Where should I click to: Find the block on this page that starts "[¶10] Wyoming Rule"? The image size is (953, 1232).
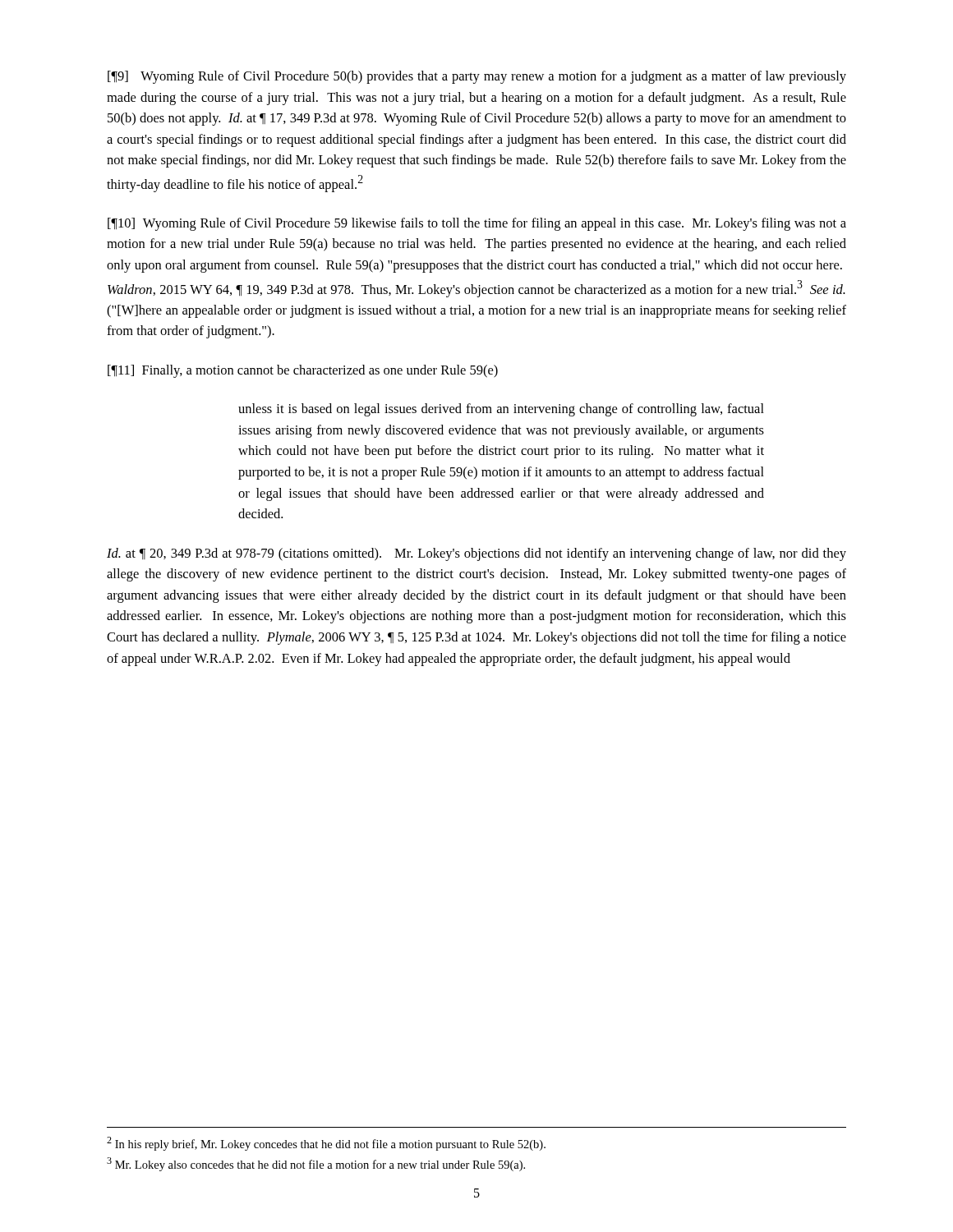click(x=476, y=277)
